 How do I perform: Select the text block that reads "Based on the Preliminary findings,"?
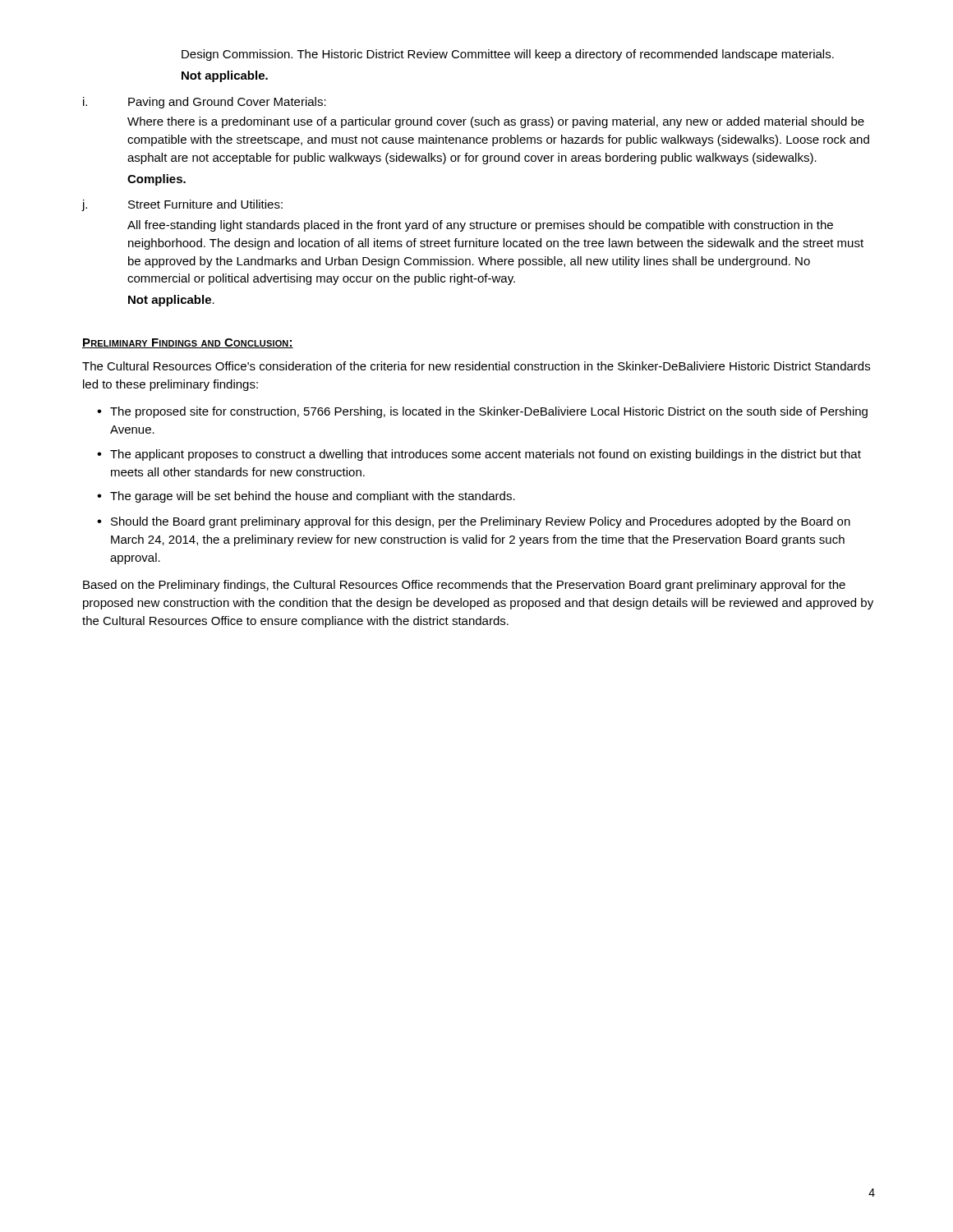point(478,603)
